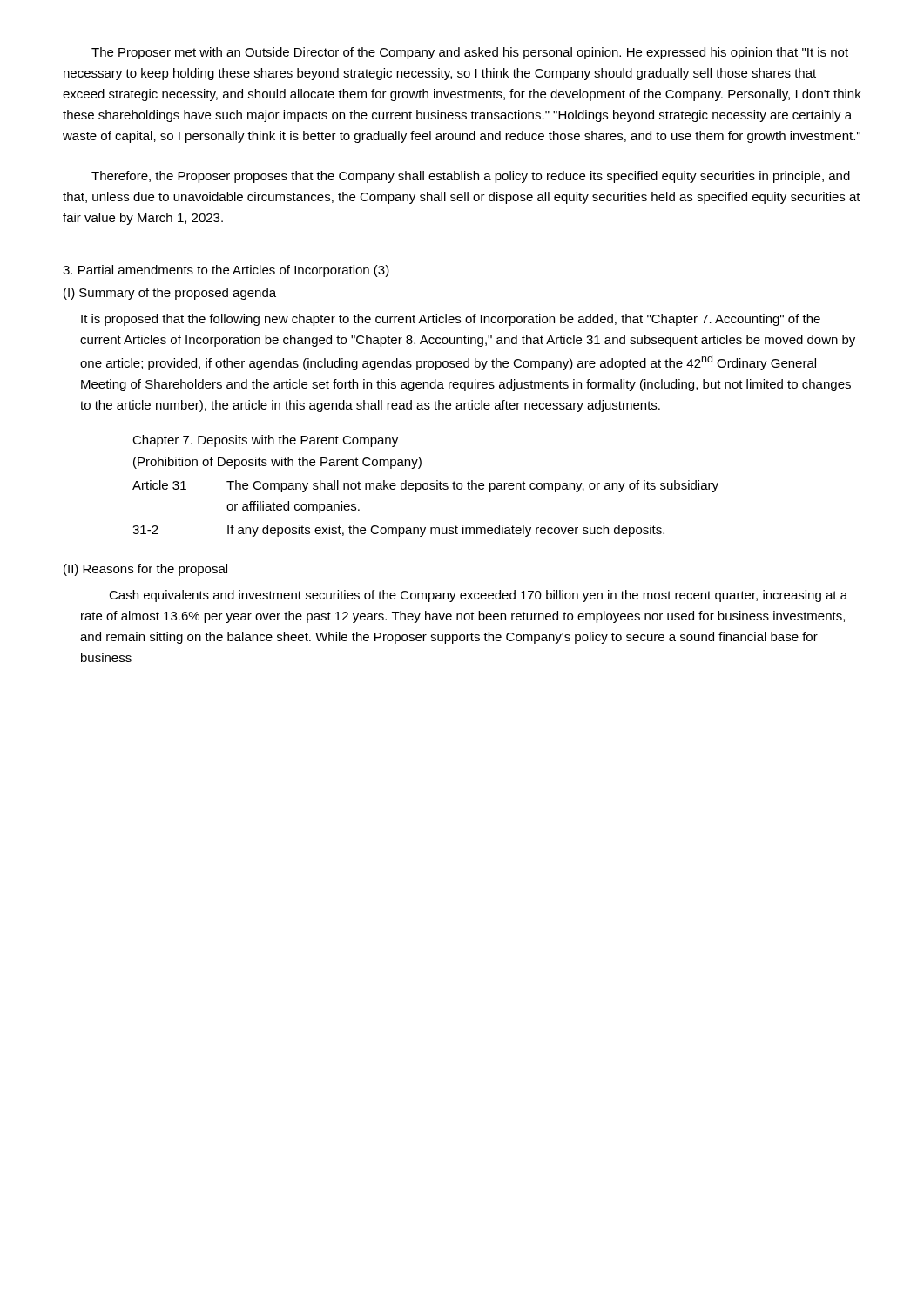Find the text block containing "31-2 If any deposits exist,"

(x=399, y=530)
